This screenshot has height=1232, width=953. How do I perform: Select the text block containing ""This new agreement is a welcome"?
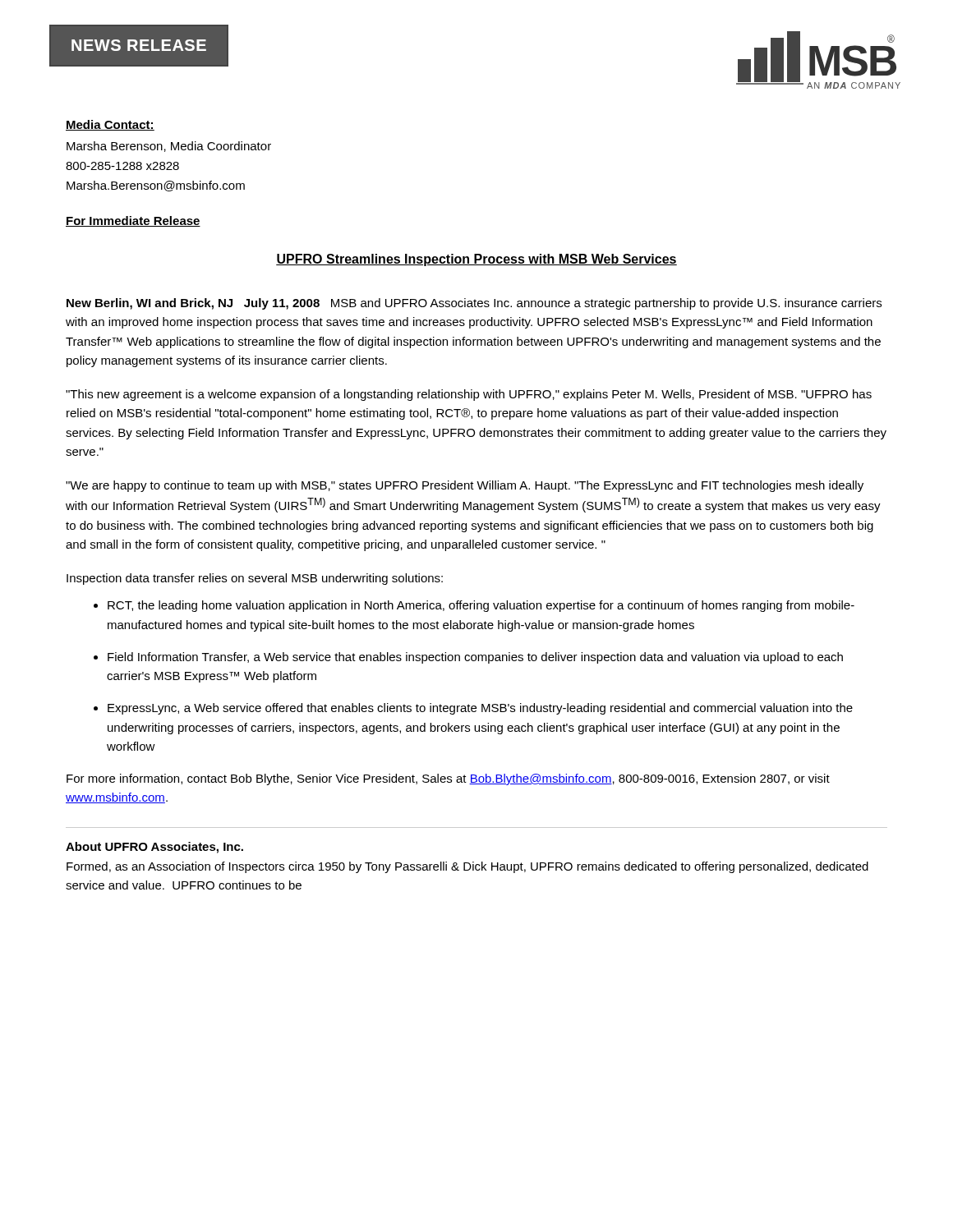point(476,422)
